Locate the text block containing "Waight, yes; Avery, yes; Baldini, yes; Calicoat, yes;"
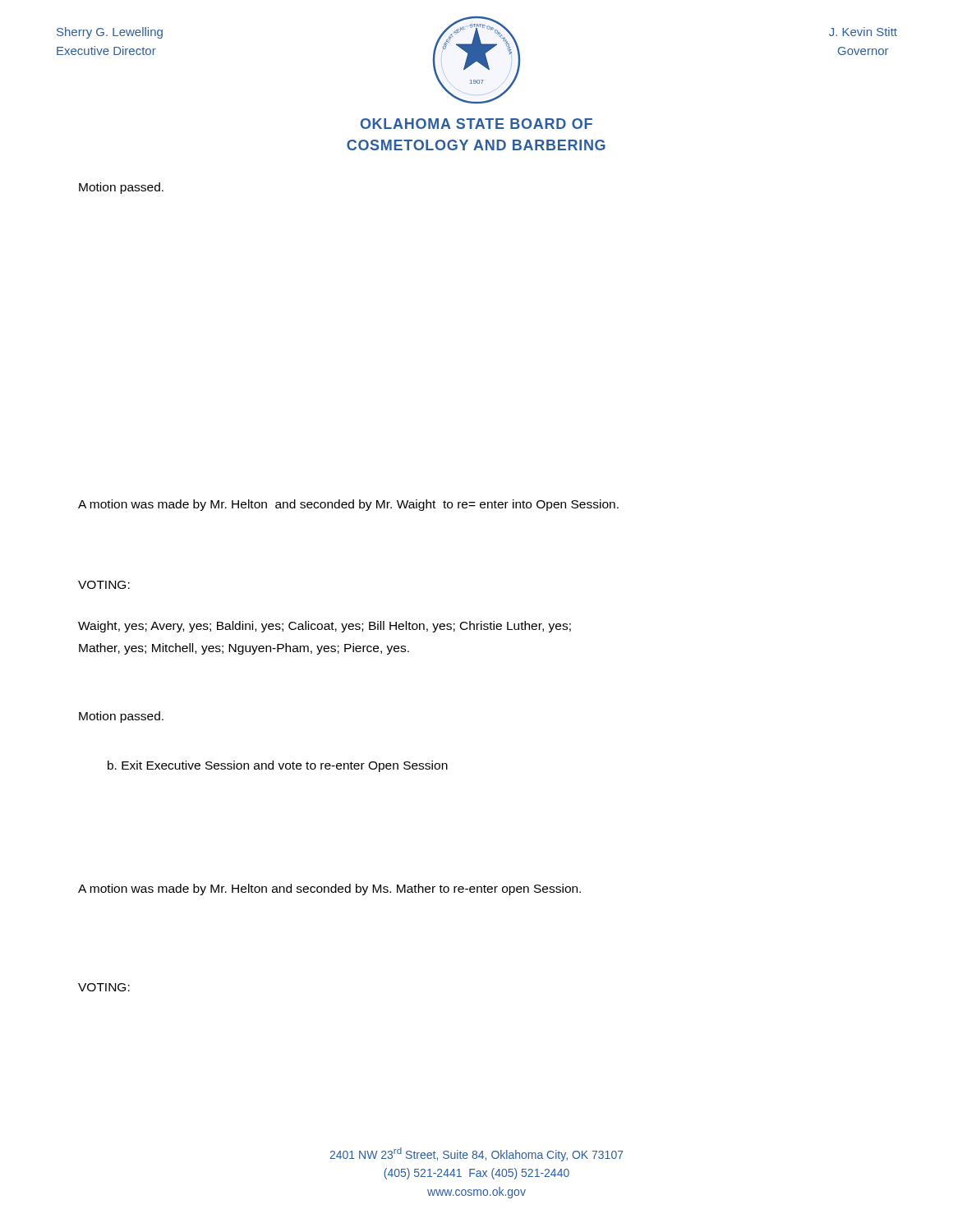The height and width of the screenshot is (1232, 953). [x=325, y=637]
